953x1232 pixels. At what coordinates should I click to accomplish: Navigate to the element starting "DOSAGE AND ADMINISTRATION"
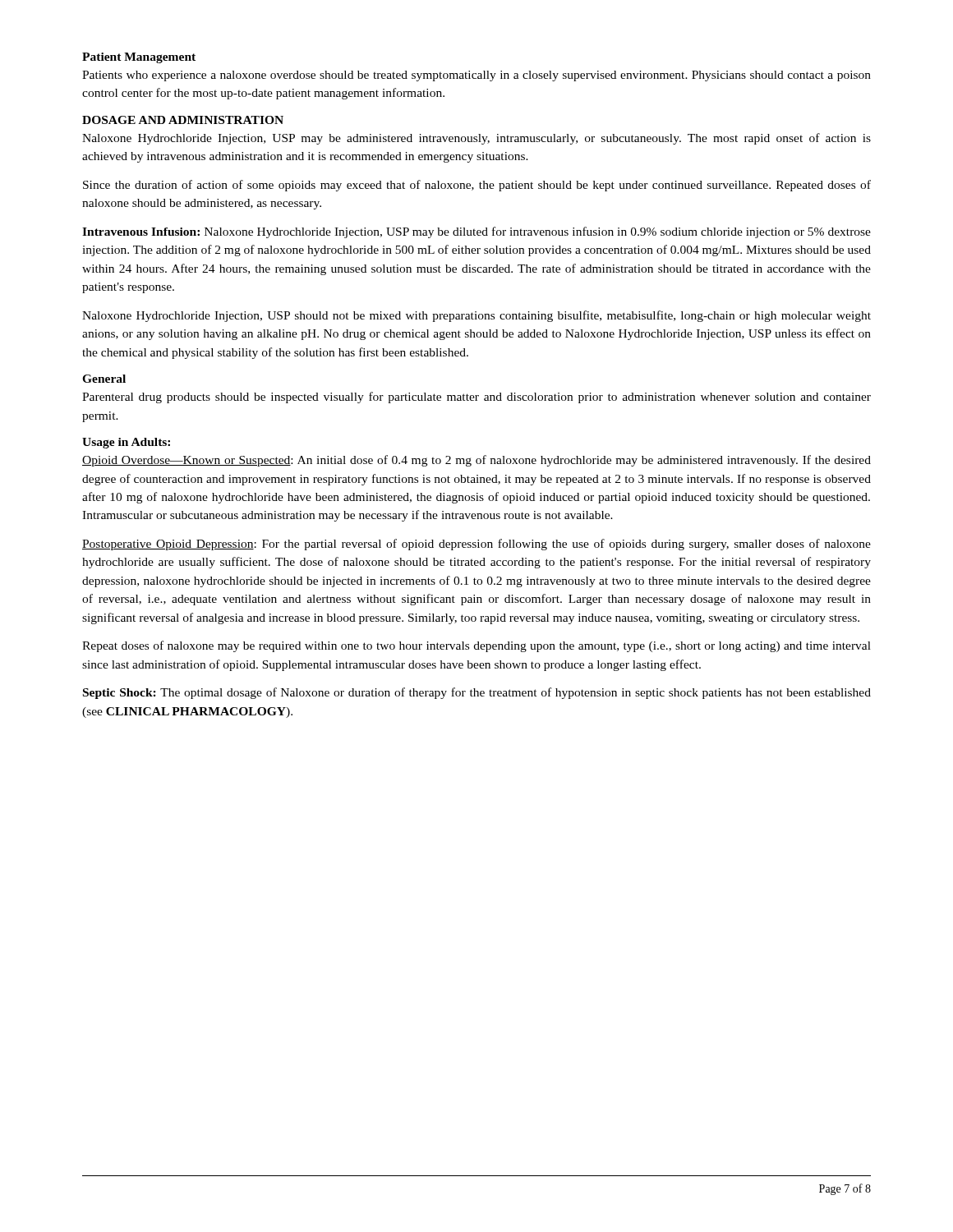(183, 119)
